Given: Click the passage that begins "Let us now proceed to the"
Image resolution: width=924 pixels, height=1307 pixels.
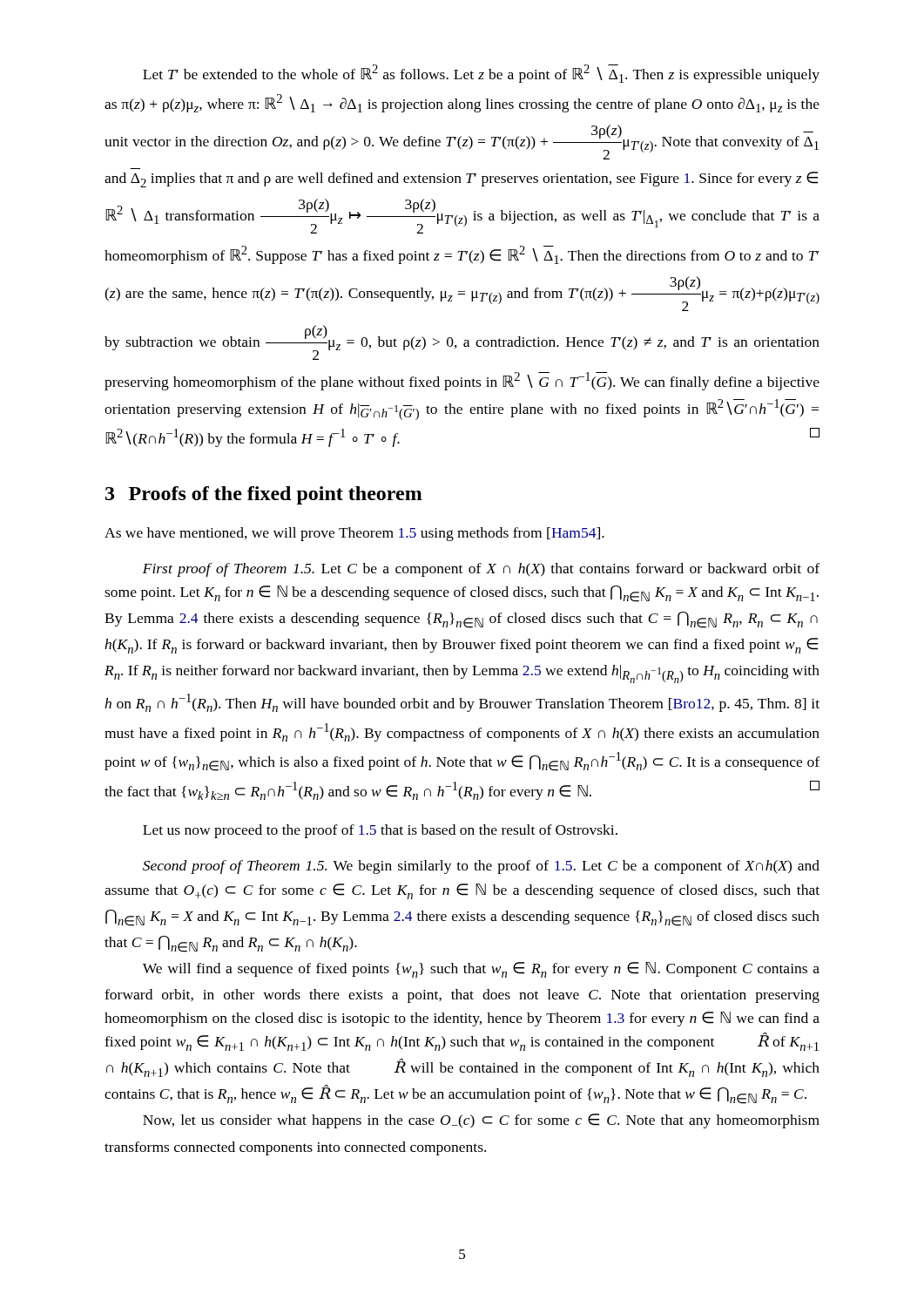Looking at the screenshot, I should [x=462, y=830].
